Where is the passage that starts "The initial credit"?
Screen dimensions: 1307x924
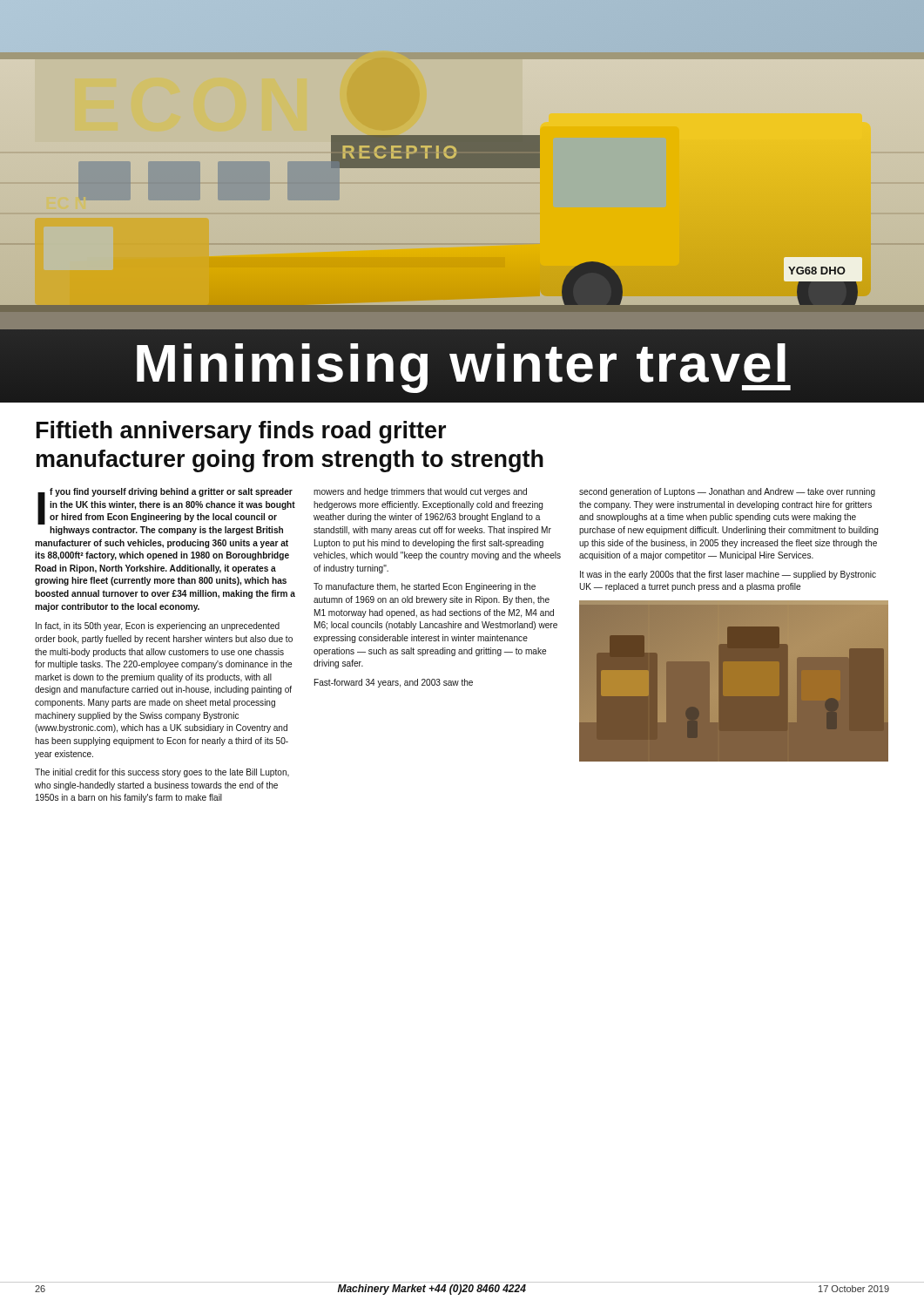pos(162,785)
